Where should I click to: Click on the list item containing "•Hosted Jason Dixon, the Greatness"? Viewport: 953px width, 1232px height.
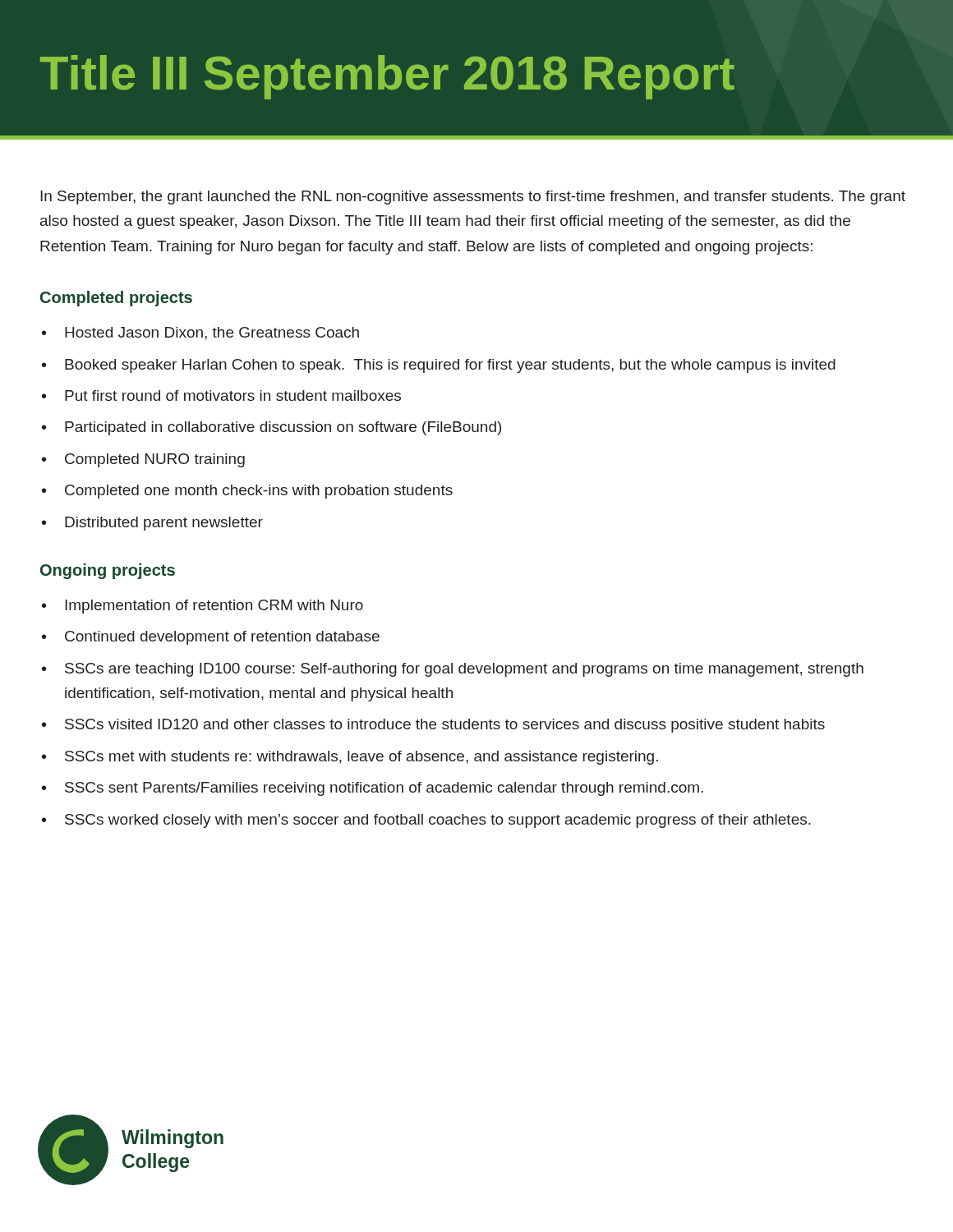pyautogui.click(x=200, y=333)
